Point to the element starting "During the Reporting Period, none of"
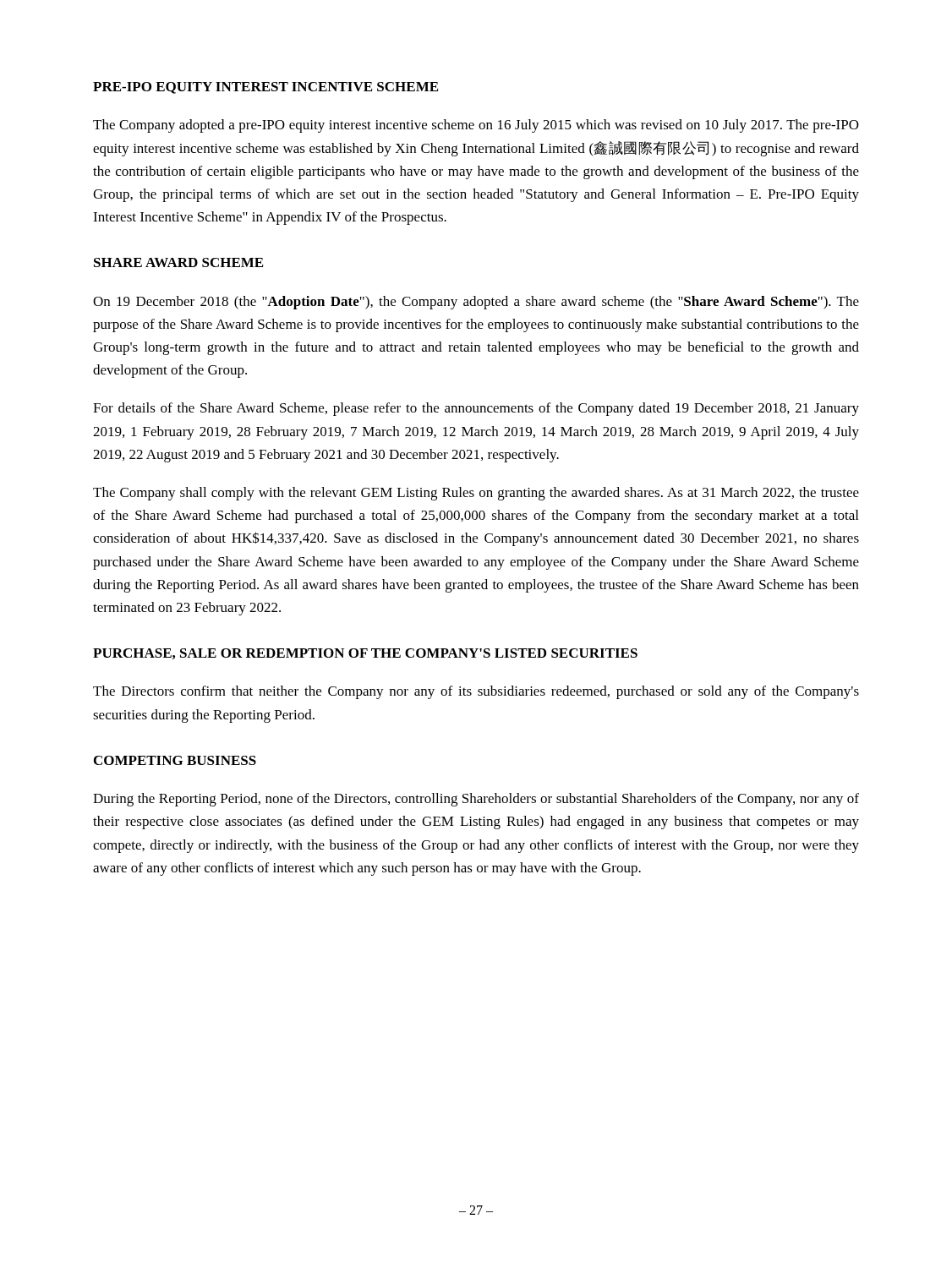The height and width of the screenshot is (1268, 952). [x=476, y=833]
